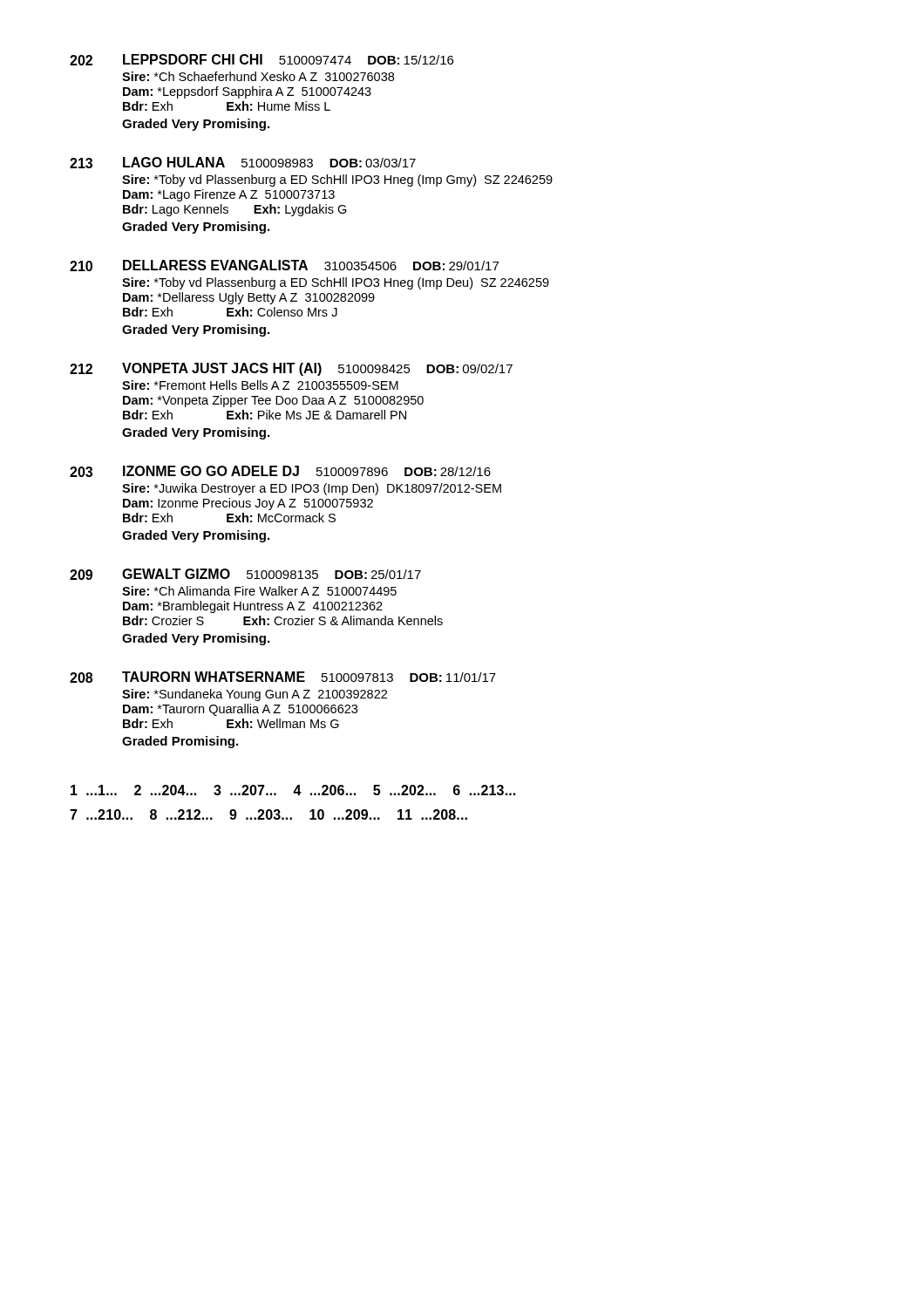Navigate to the passage starting "213 LAGO HULANA 5100098983 DOB:"
The width and height of the screenshot is (924, 1308).
click(462, 194)
